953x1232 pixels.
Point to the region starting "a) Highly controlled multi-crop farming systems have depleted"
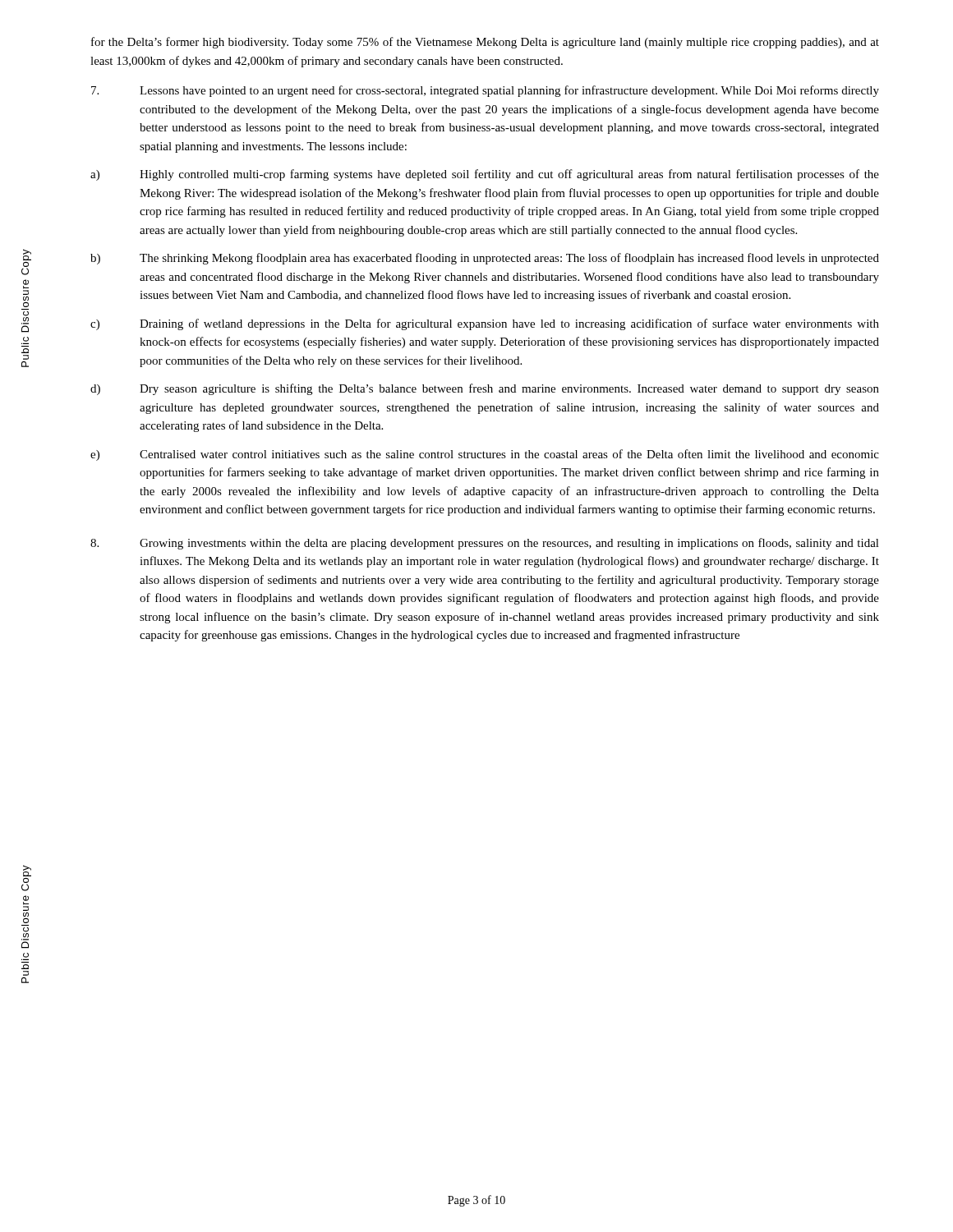click(x=485, y=202)
